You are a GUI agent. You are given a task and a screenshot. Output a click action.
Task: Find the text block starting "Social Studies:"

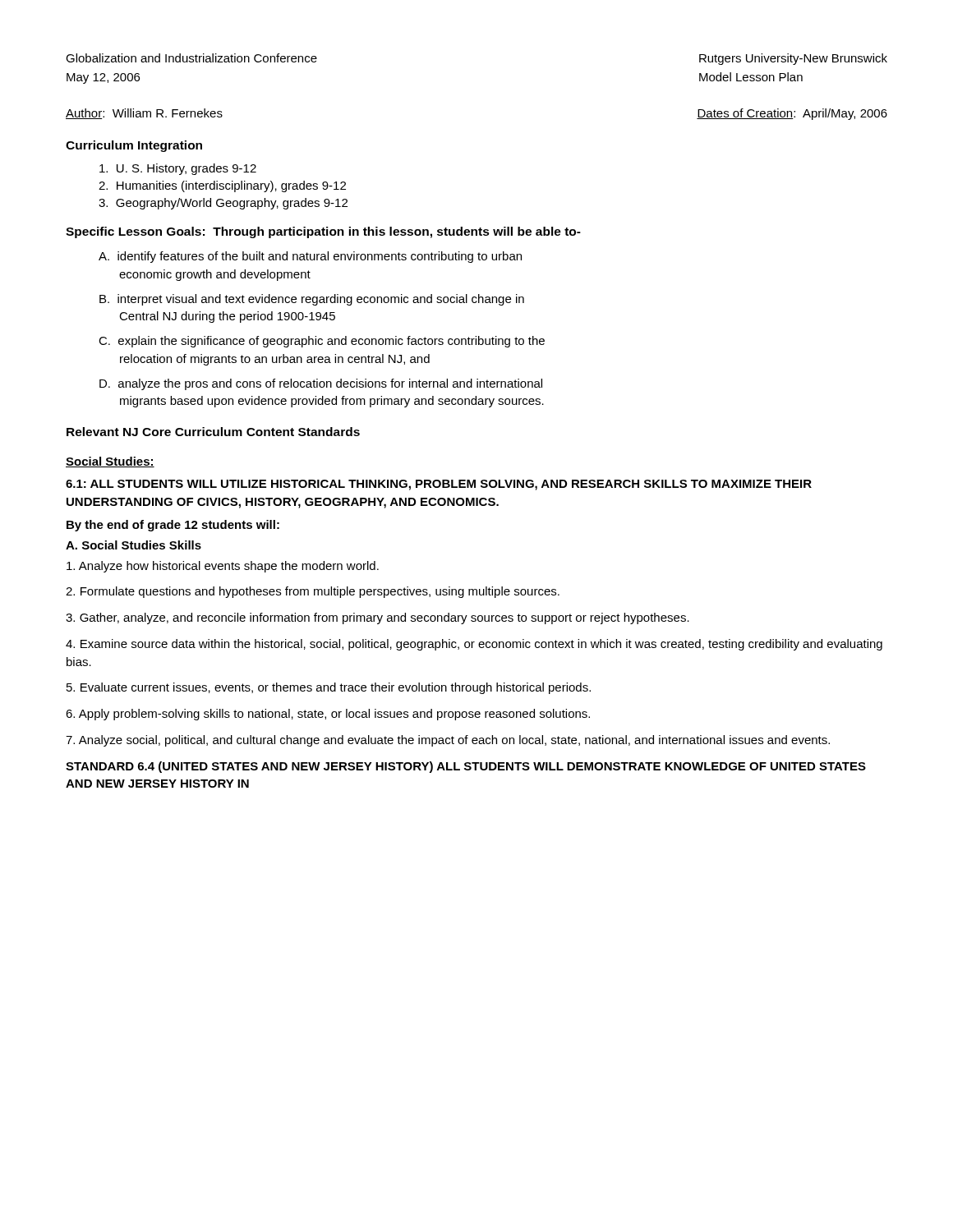(x=110, y=461)
